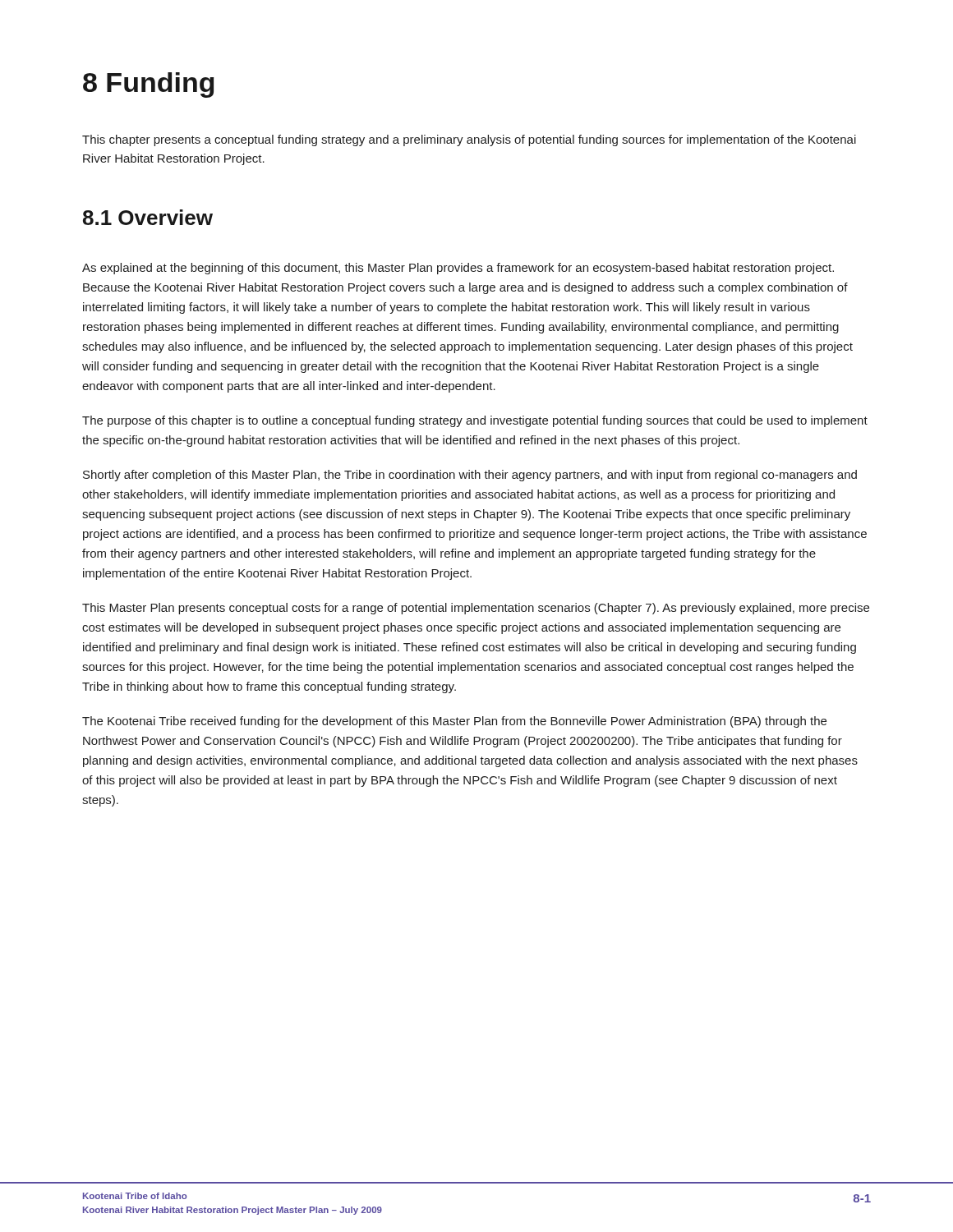Image resolution: width=953 pixels, height=1232 pixels.
Task: Find the text starting "8 Funding"
Action: [x=149, y=82]
